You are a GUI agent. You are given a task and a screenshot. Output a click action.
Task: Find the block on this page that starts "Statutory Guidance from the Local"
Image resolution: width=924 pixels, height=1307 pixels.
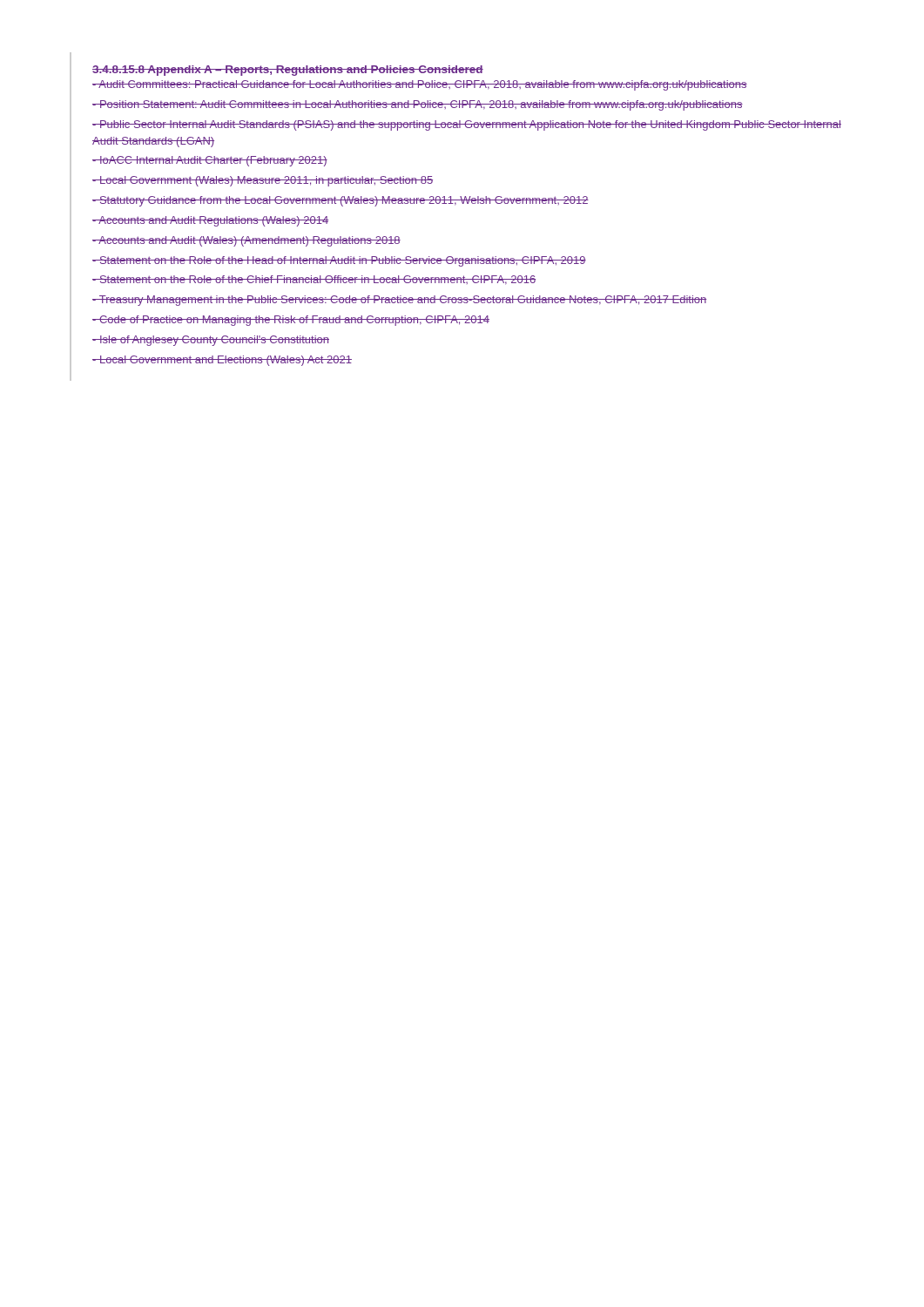click(x=340, y=200)
